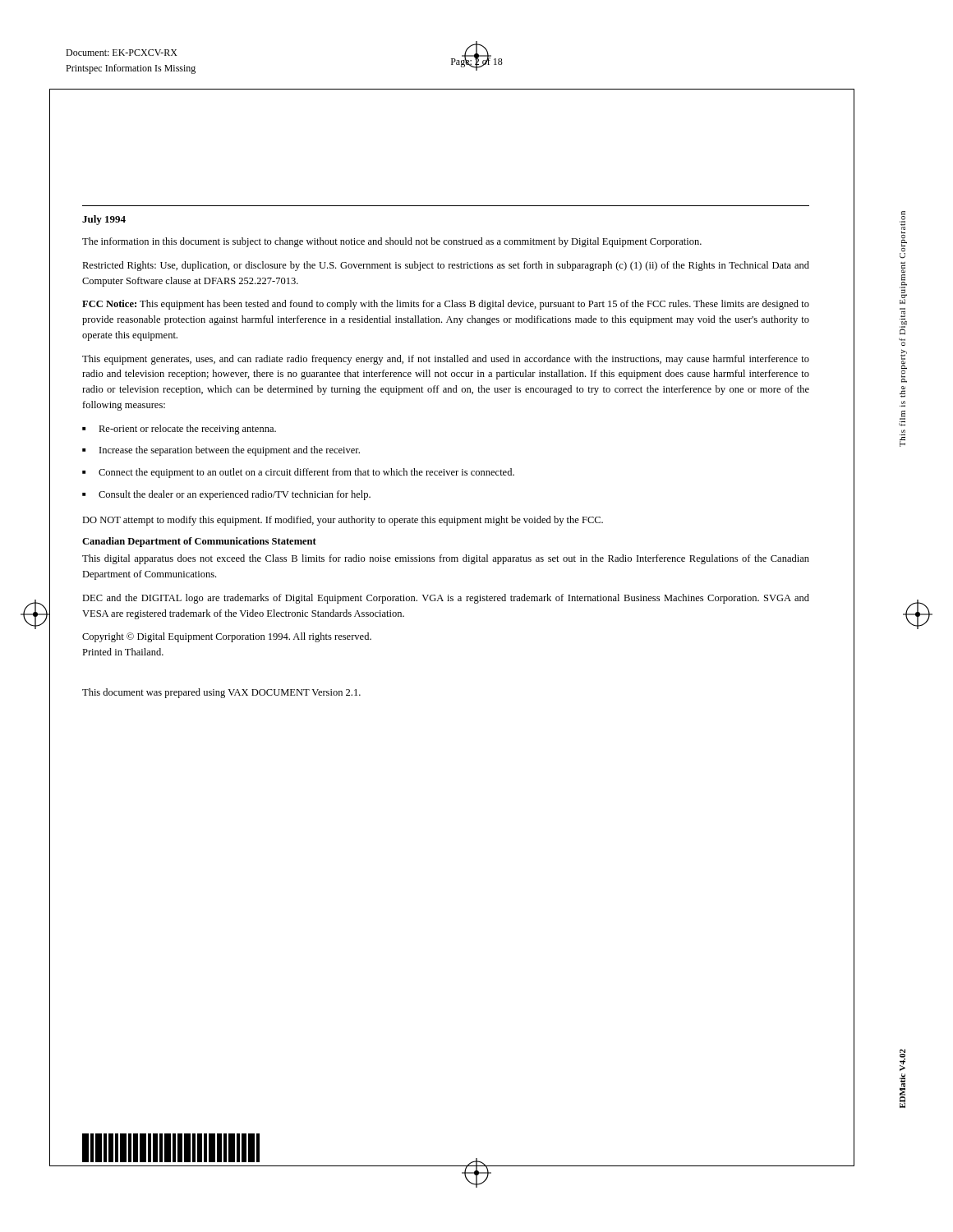Where is the passage that starts "DO NOT attempt to modify"?

[x=343, y=519]
